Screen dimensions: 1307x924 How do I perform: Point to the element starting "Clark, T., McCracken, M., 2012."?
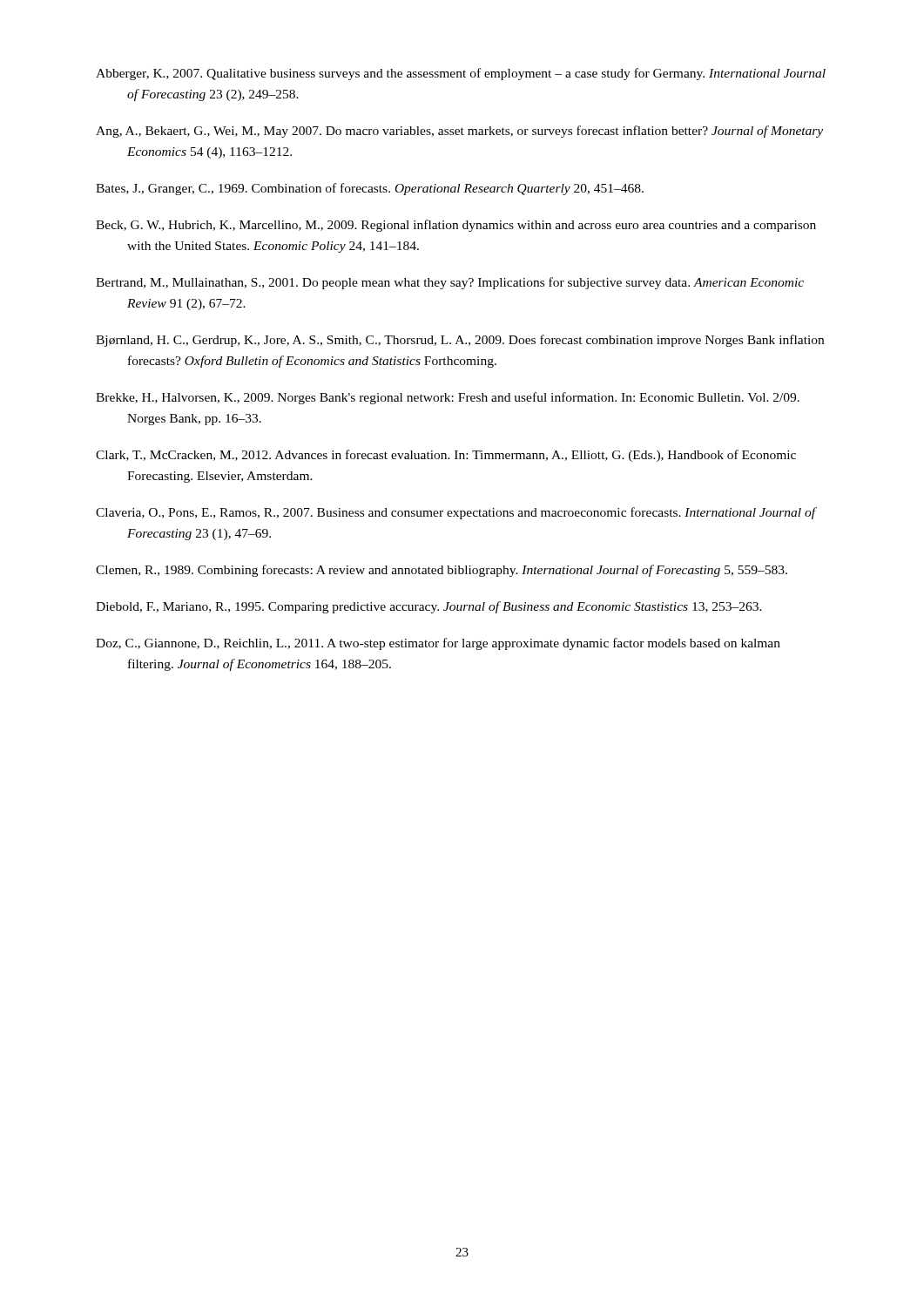pos(446,465)
